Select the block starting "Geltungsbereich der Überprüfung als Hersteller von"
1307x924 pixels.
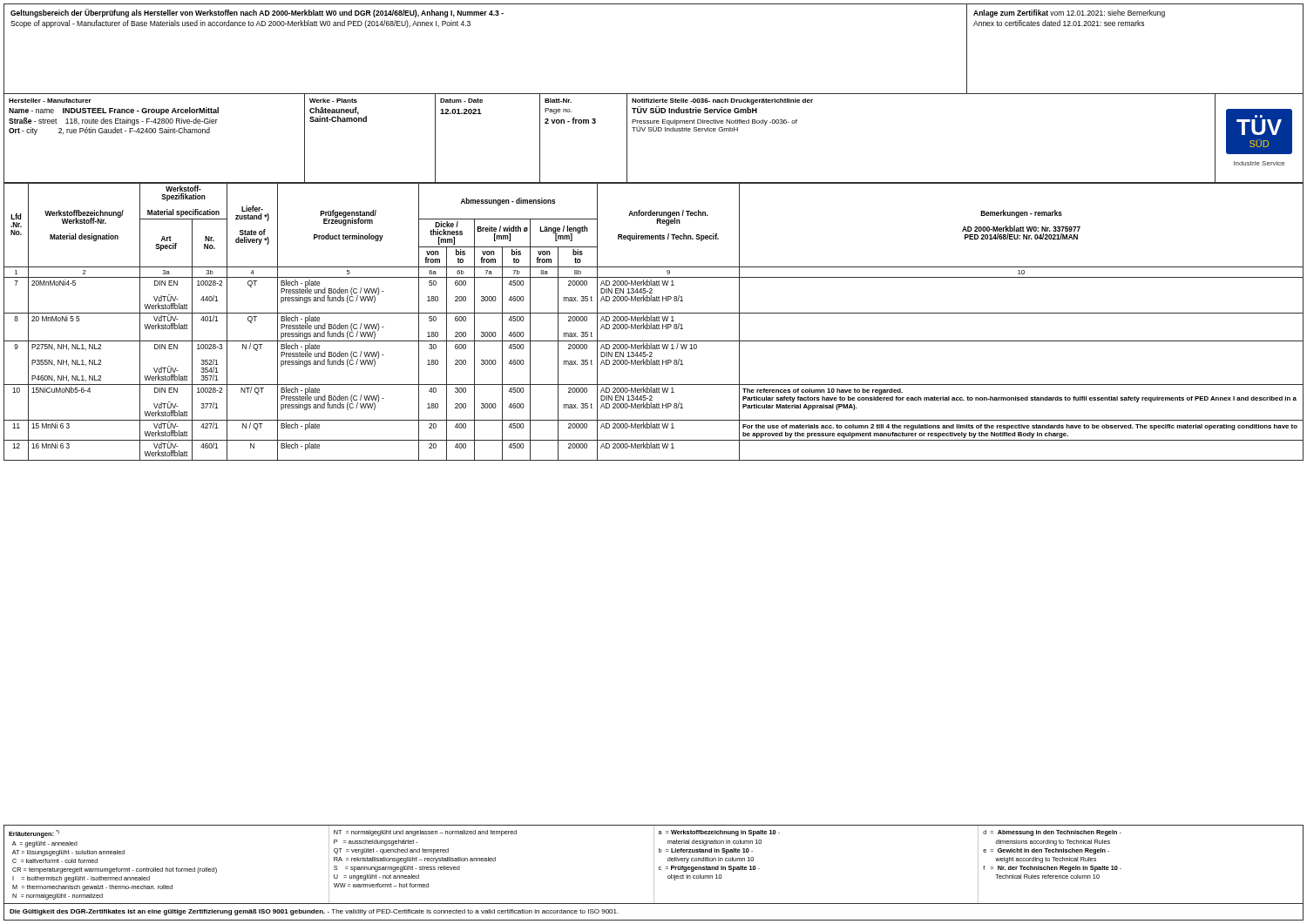(654, 49)
